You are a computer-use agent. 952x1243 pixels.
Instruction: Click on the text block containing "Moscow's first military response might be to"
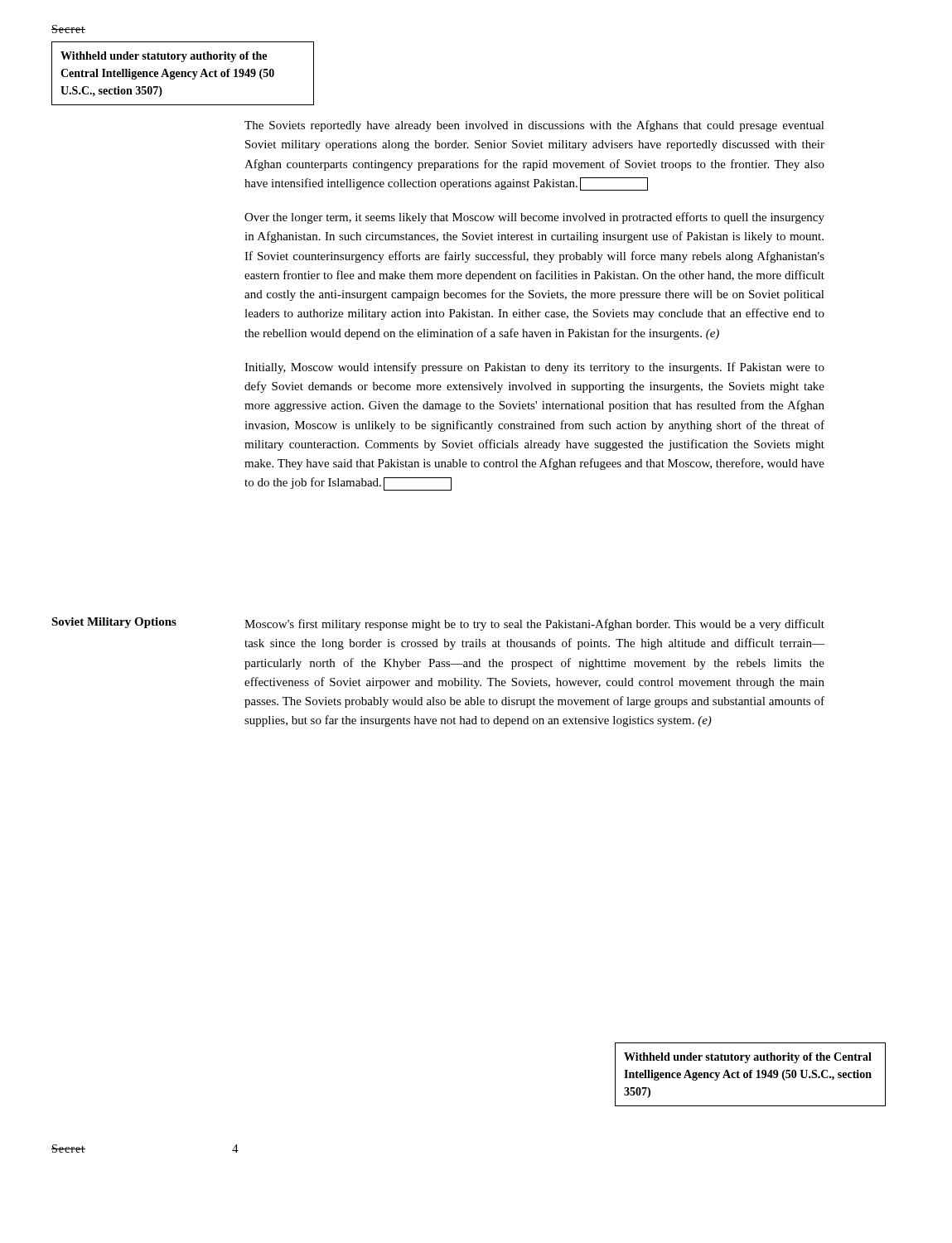click(x=534, y=672)
